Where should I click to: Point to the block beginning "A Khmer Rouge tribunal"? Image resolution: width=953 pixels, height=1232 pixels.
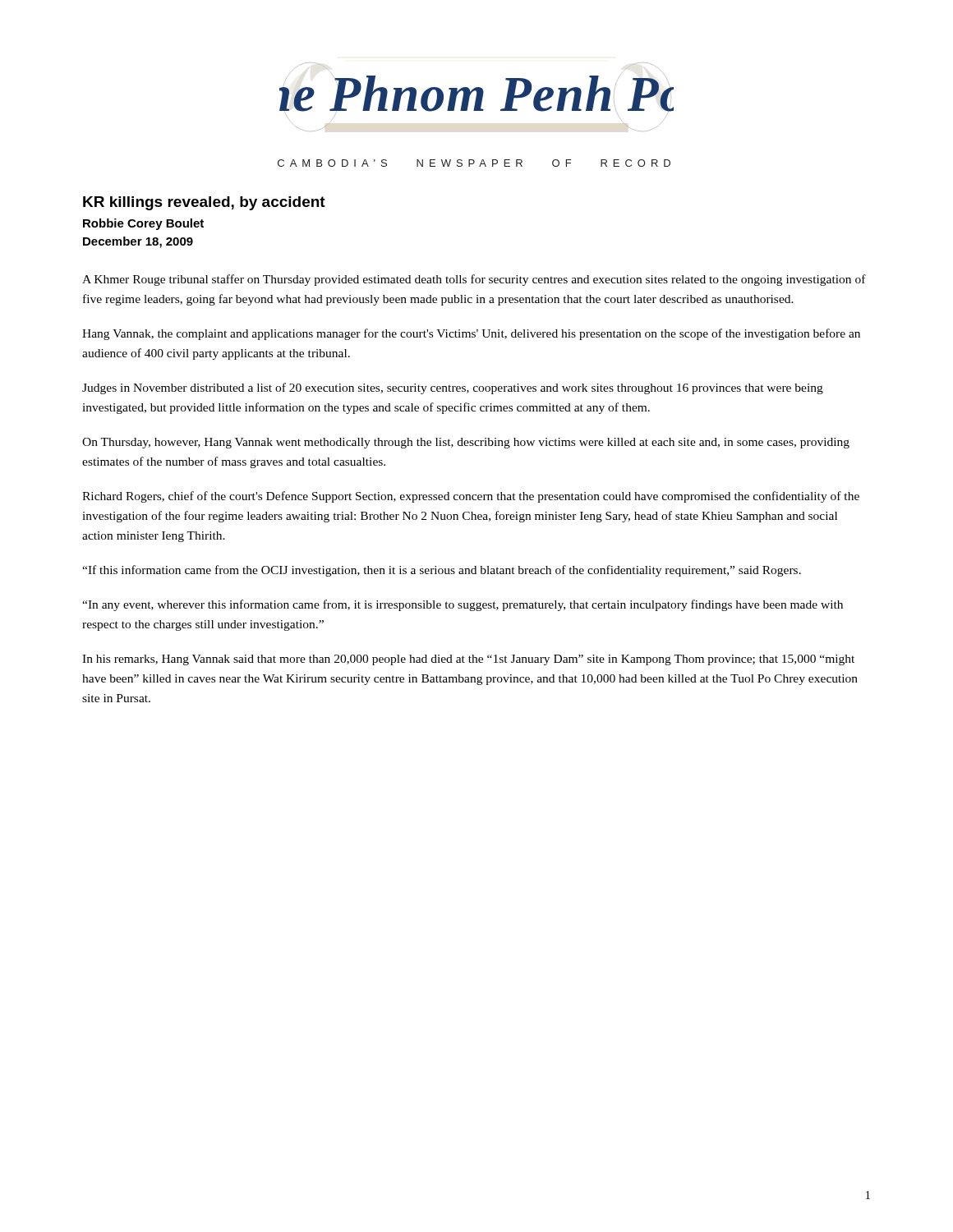[474, 288]
